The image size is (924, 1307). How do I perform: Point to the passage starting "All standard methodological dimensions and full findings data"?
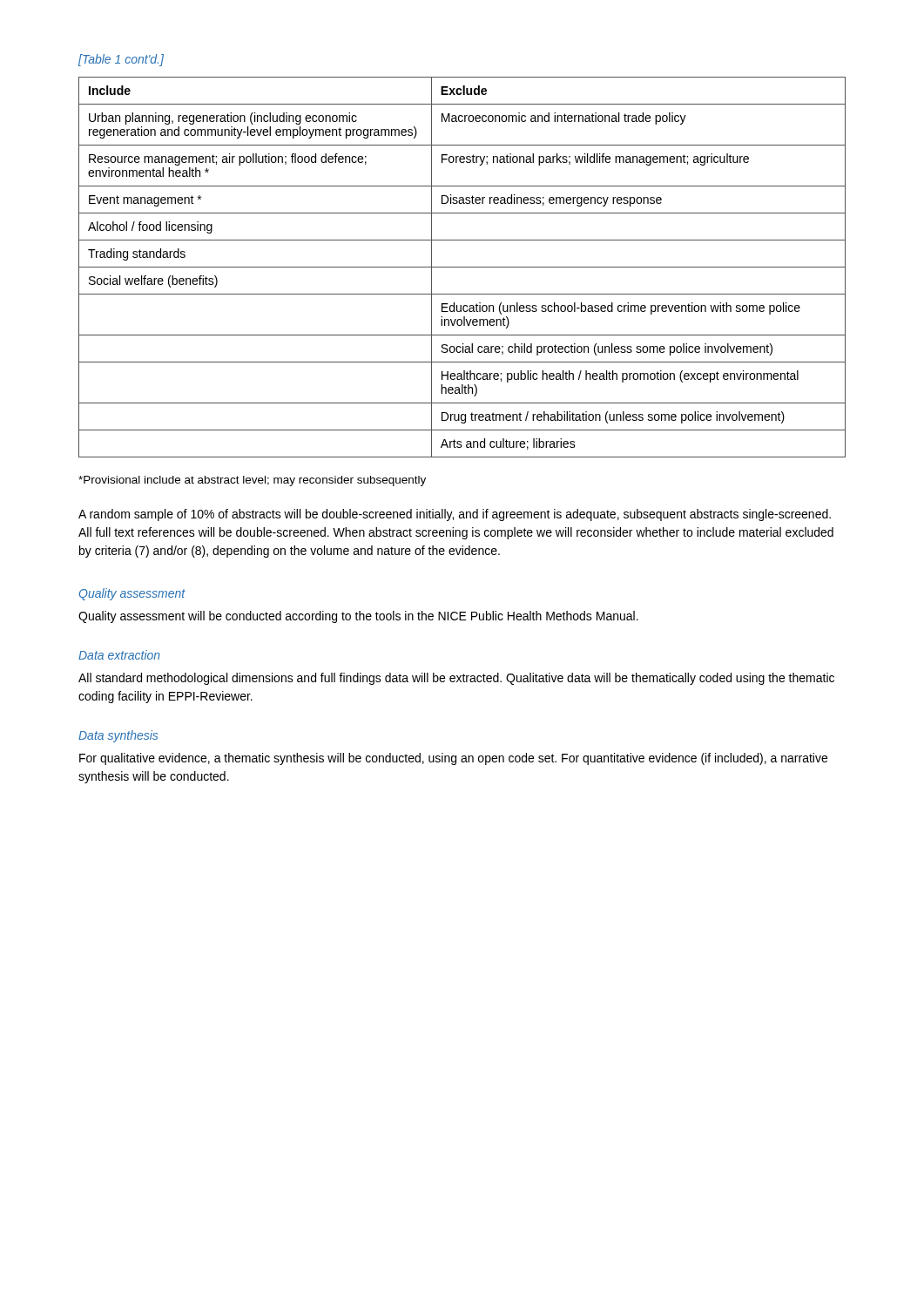457,687
